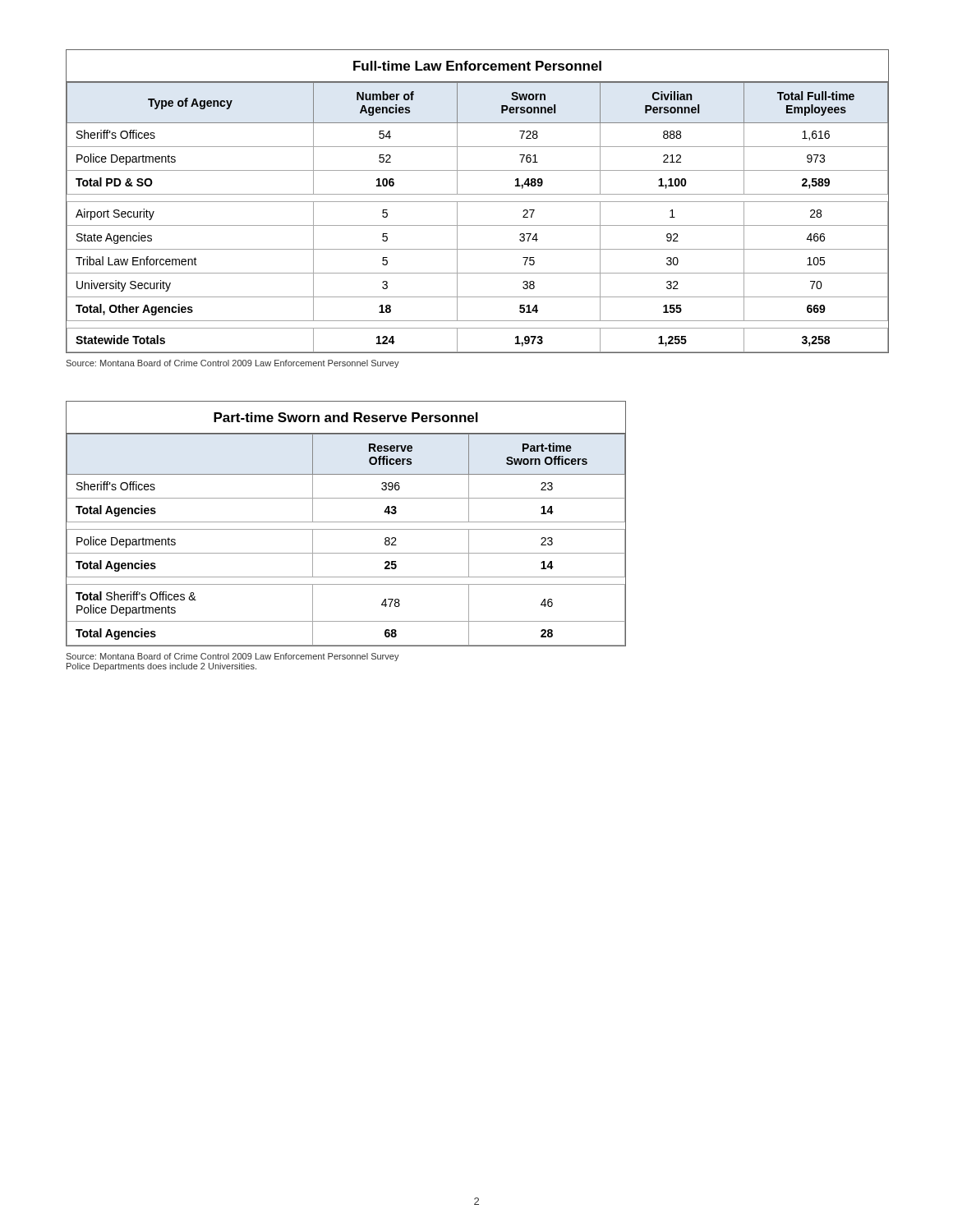Select the table that reads "Reserve Officers"

pyautogui.click(x=346, y=524)
